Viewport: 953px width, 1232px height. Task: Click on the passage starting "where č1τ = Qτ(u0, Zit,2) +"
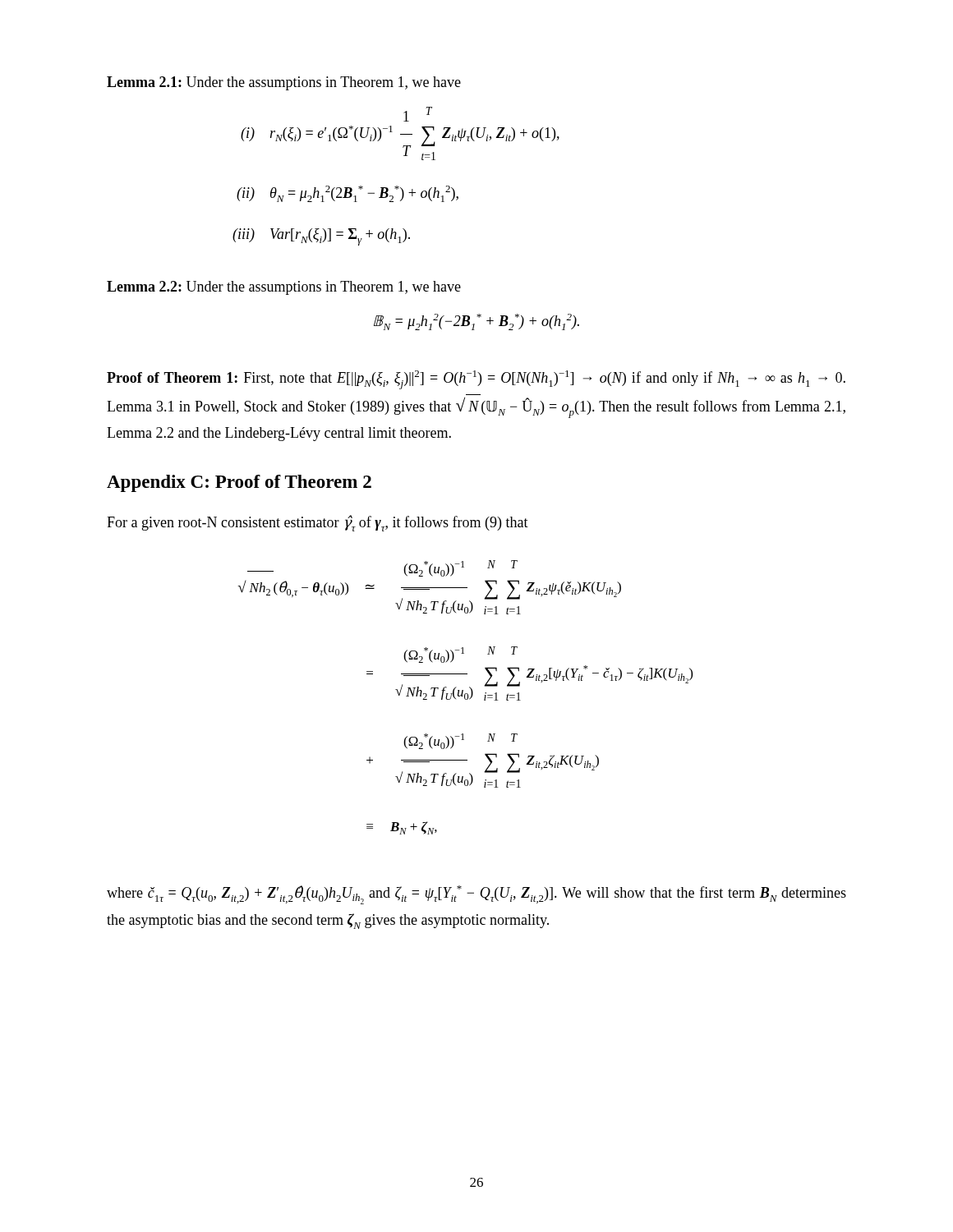[x=476, y=907]
